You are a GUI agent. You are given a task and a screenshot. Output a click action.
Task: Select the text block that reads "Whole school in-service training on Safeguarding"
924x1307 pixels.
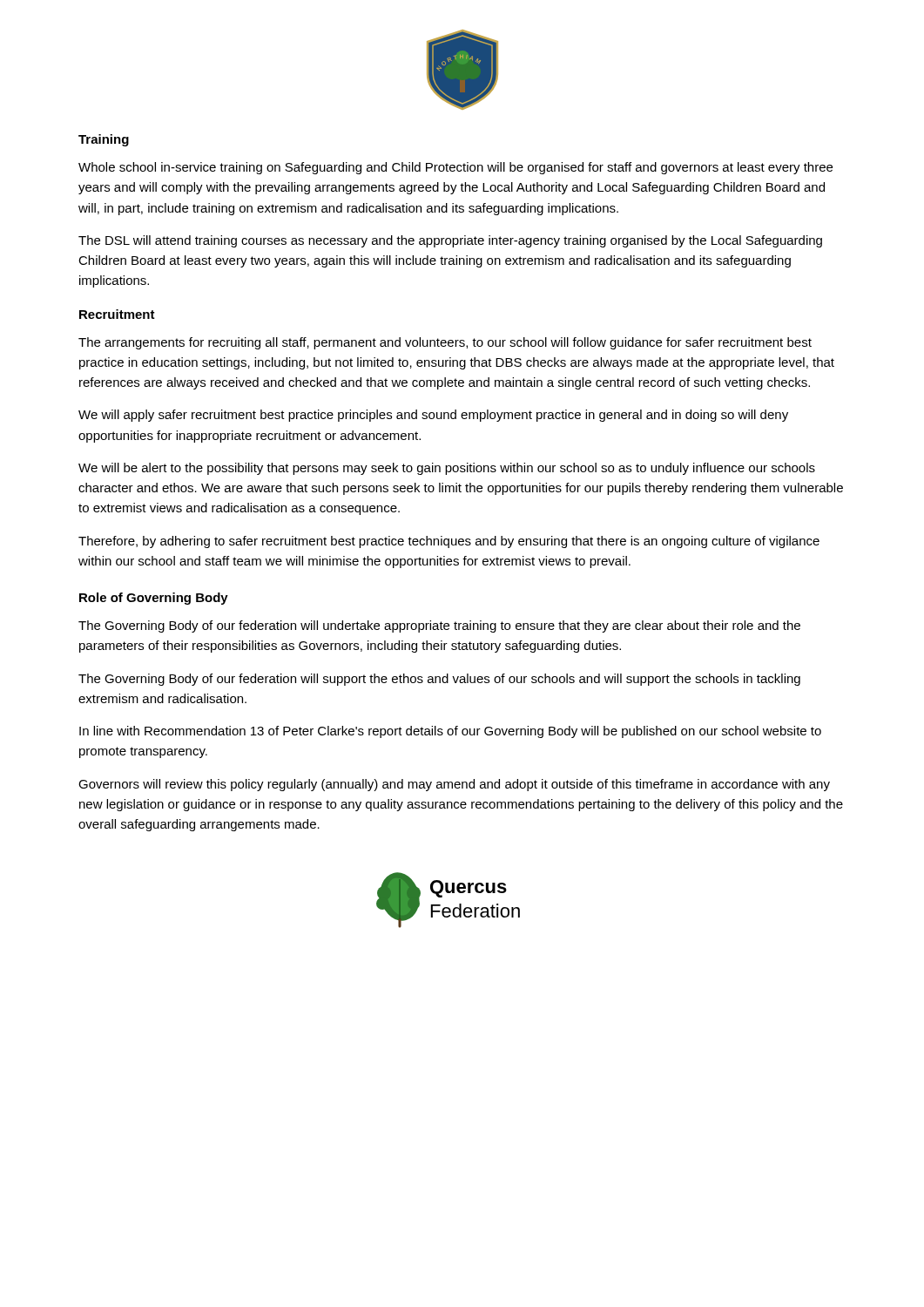coord(456,187)
